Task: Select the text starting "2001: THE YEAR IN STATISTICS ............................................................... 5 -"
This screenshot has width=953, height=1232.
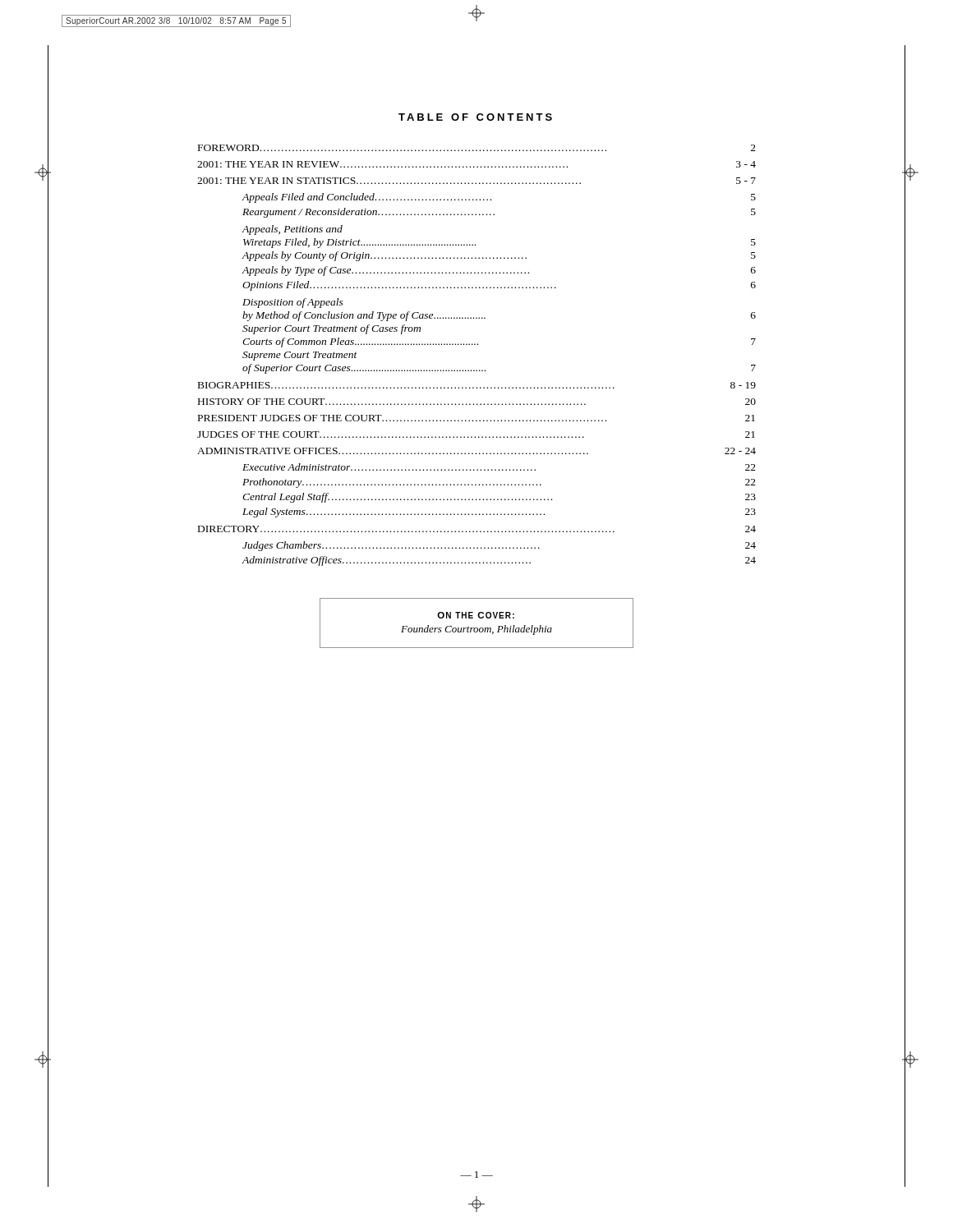Action: [476, 181]
